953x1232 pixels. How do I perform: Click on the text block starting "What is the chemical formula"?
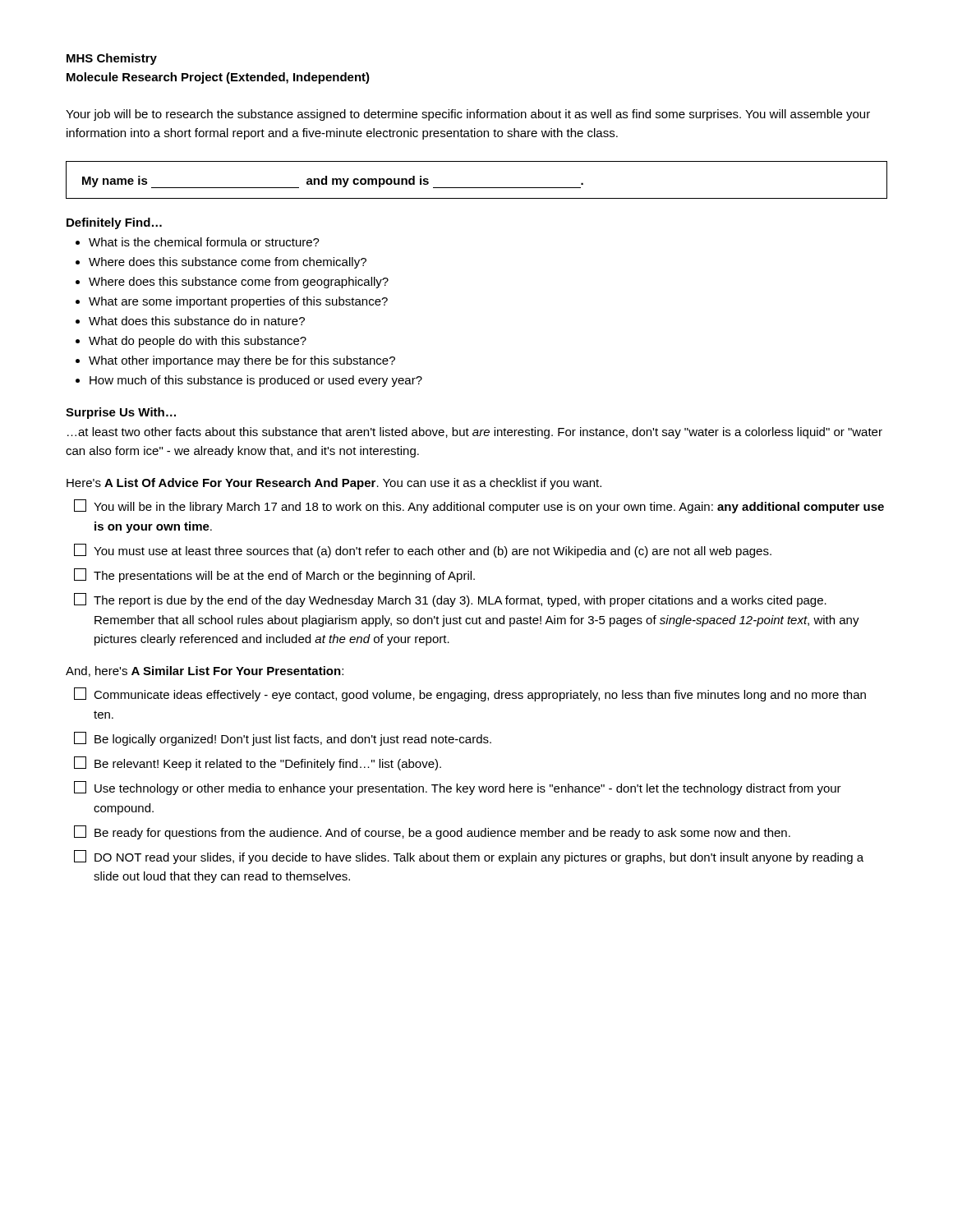[204, 241]
